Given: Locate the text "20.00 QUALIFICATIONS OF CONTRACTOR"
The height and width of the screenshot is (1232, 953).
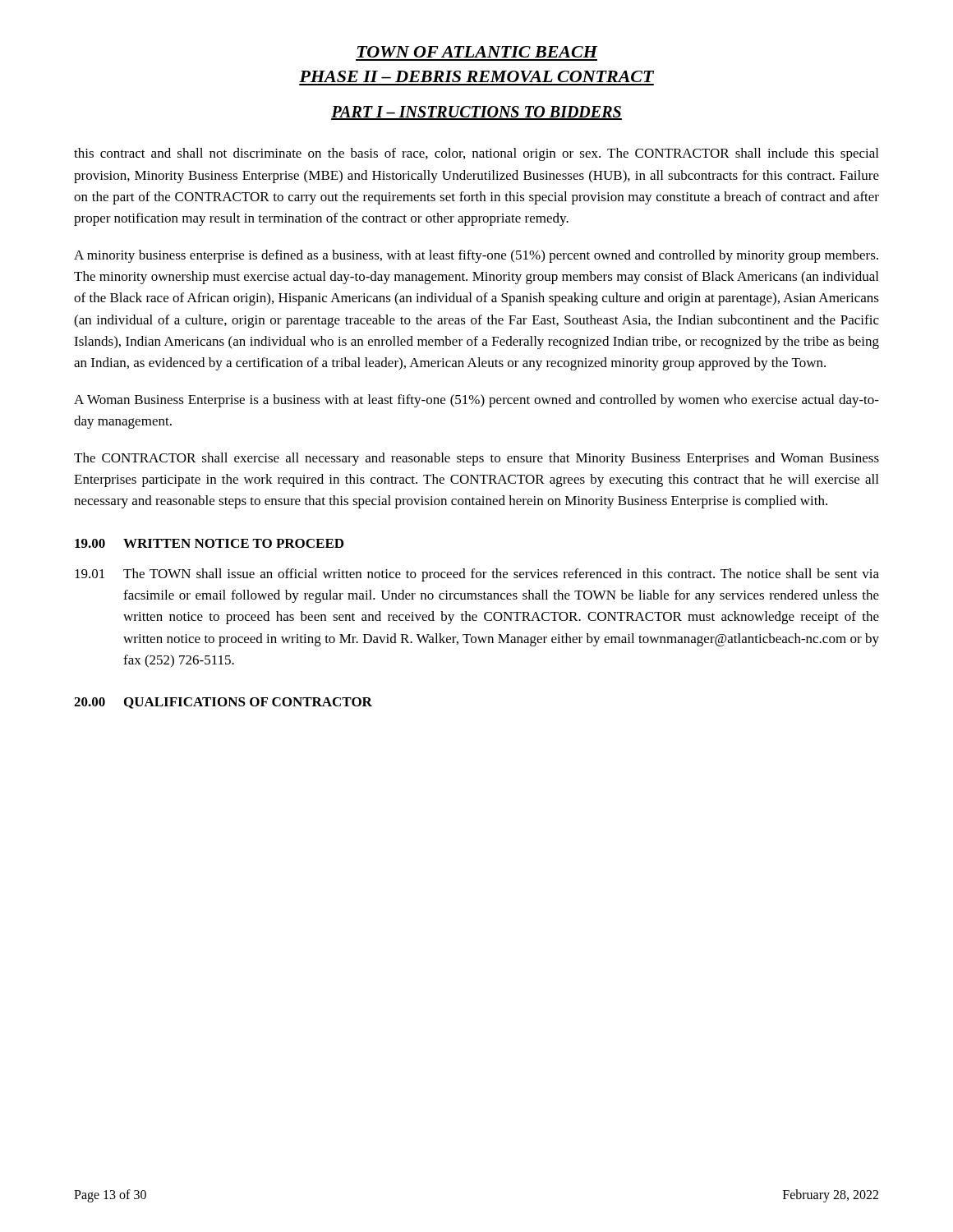Looking at the screenshot, I should (223, 703).
